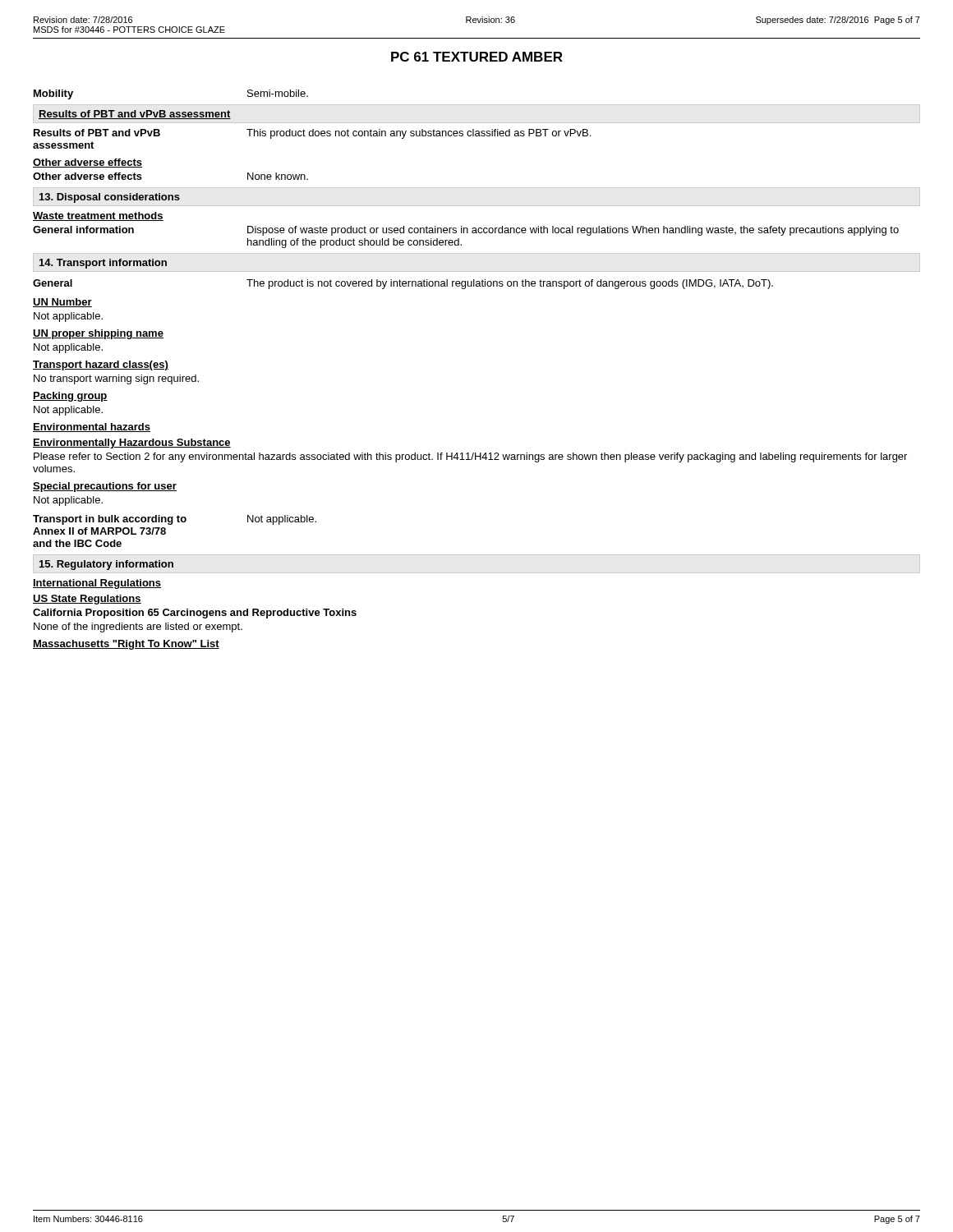Click the passage that begins "No transport warning"
953x1232 pixels.
point(116,378)
